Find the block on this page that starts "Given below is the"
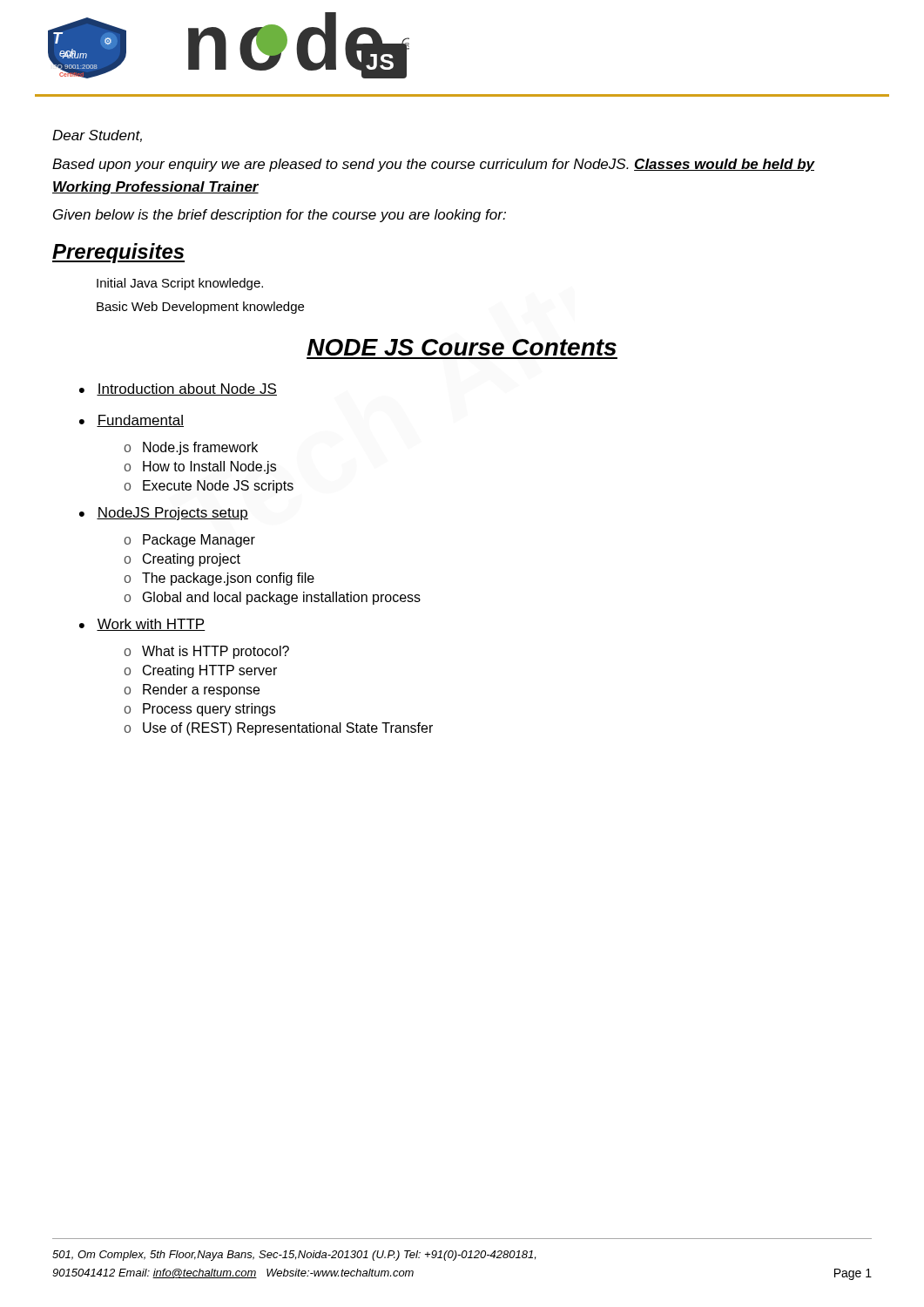This screenshot has height=1307, width=924. tap(279, 215)
